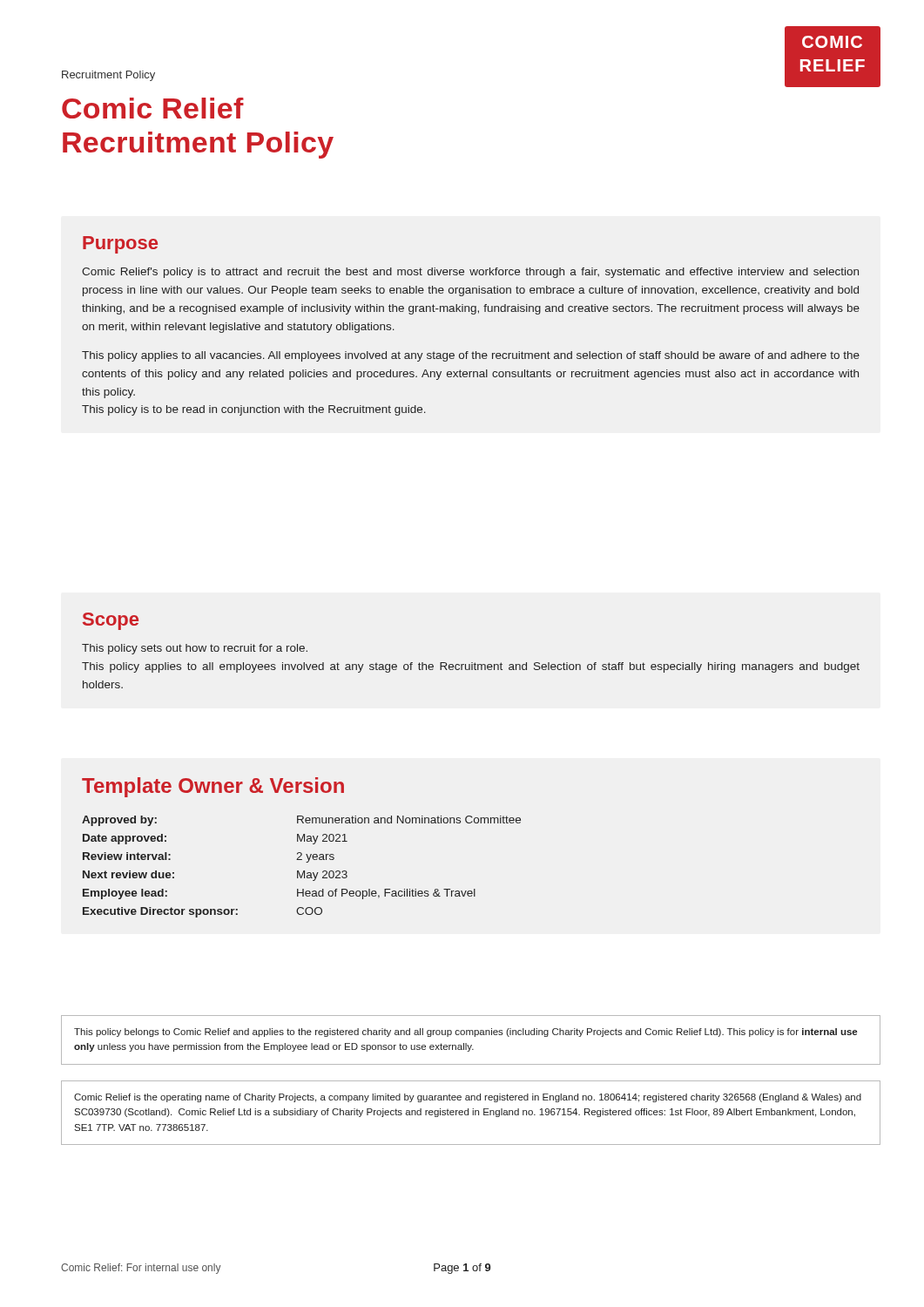Locate the title that says "Comic Relief Recruitment Policy"

[x=197, y=126]
